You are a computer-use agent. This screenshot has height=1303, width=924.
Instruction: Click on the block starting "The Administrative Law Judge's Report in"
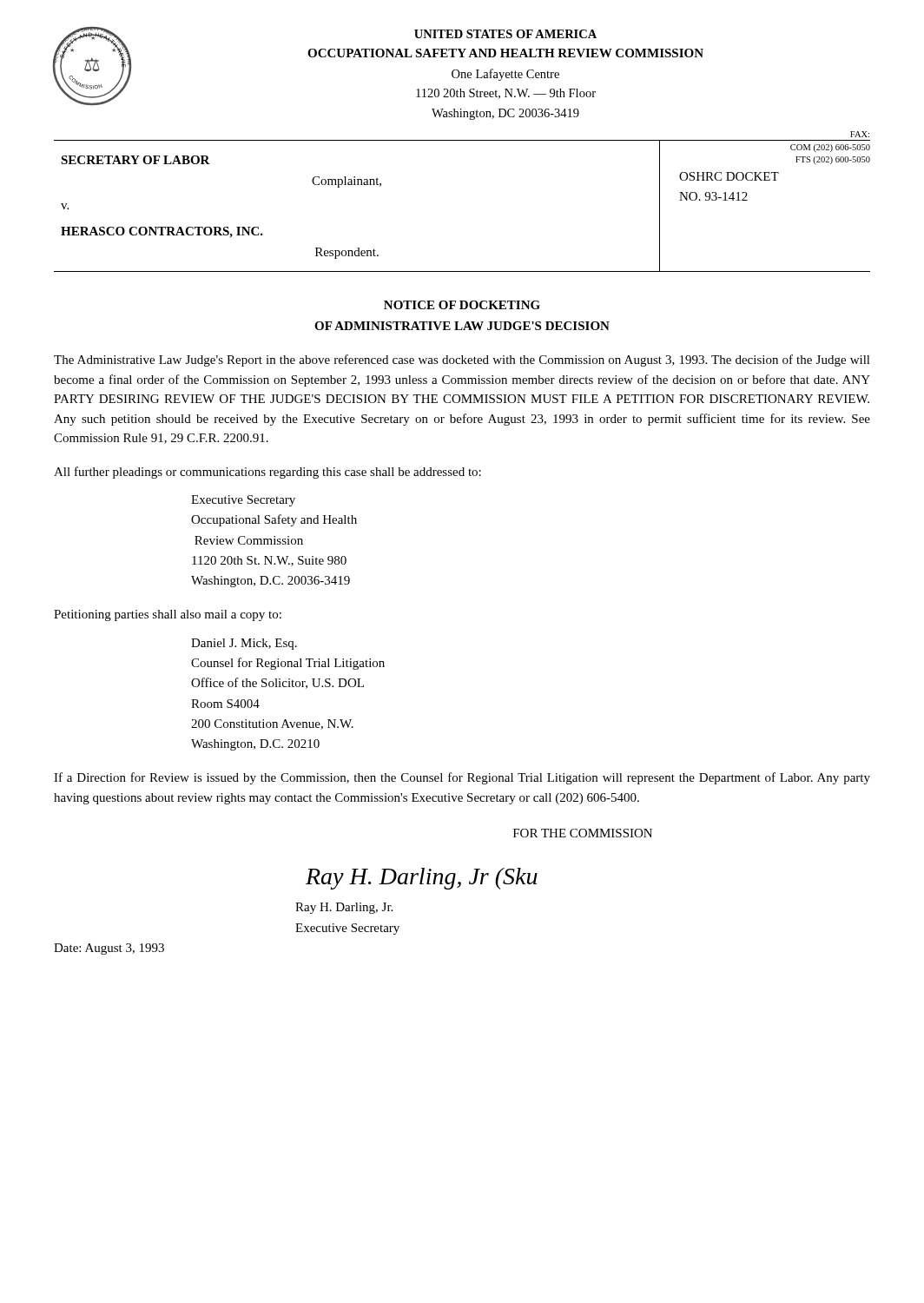462,399
